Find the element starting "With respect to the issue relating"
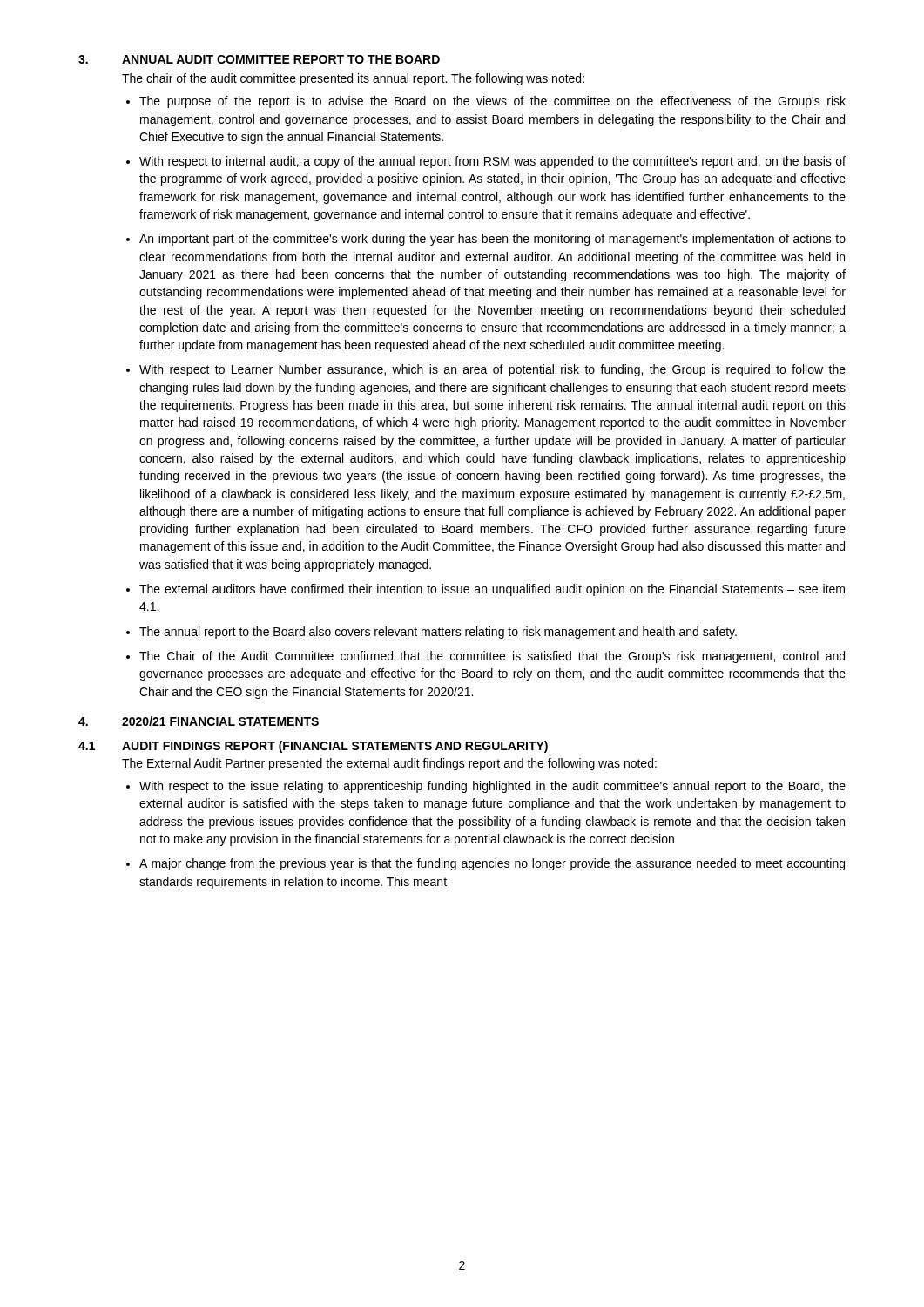Screen dimensions: 1307x924 (492, 813)
